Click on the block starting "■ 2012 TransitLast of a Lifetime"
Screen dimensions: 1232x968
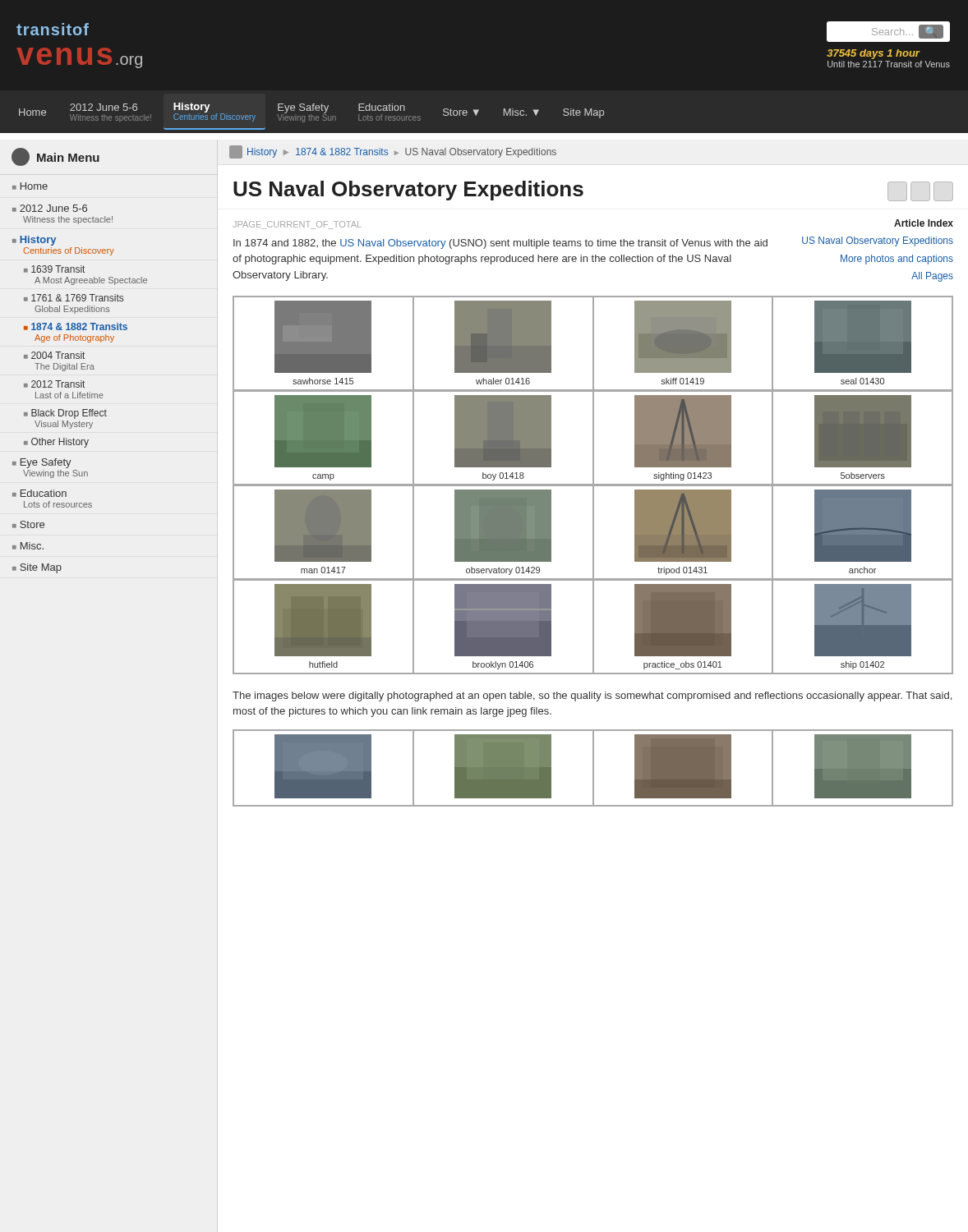(x=108, y=389)
